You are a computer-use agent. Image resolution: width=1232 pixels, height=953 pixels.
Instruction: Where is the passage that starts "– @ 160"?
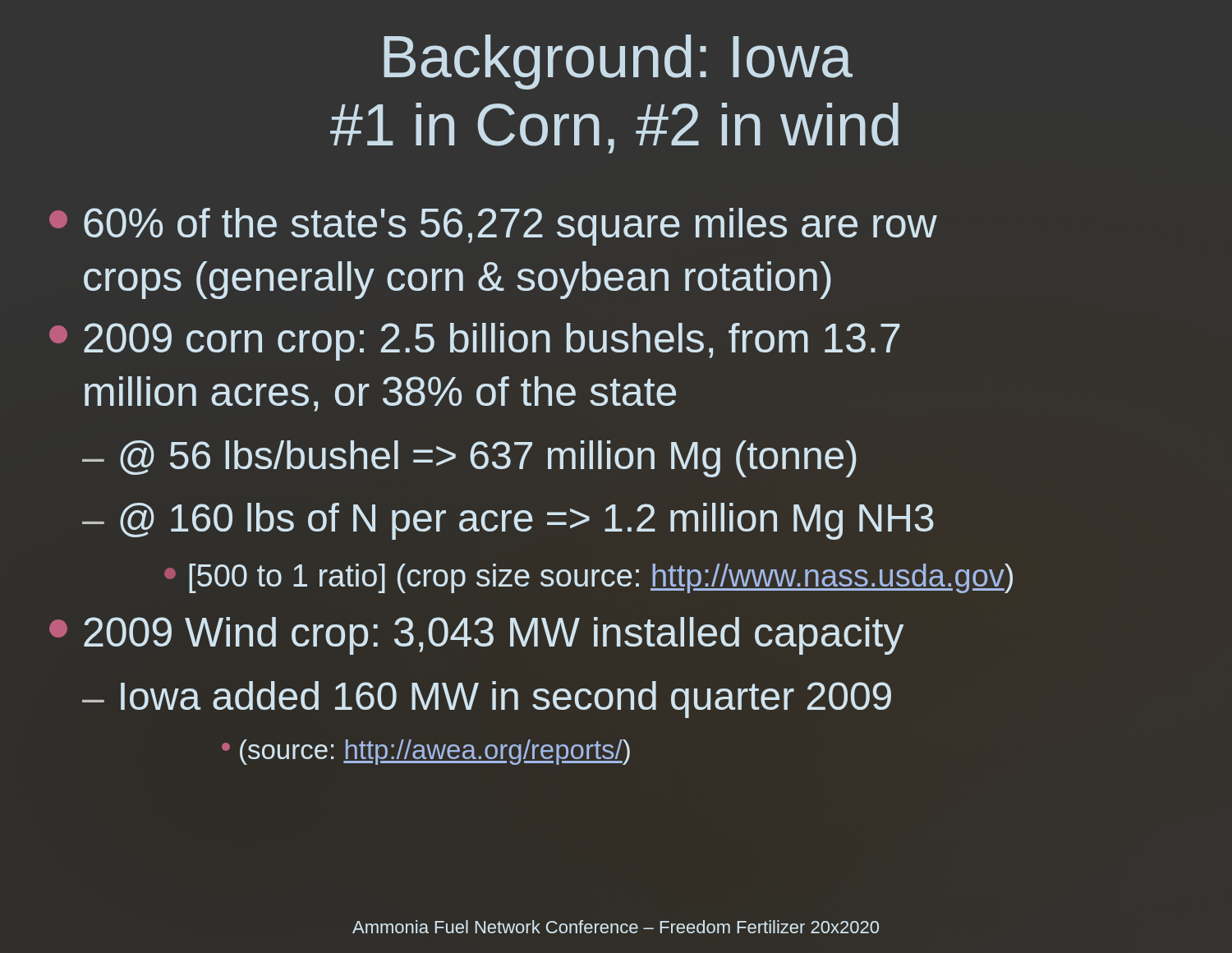coord(509,520)
